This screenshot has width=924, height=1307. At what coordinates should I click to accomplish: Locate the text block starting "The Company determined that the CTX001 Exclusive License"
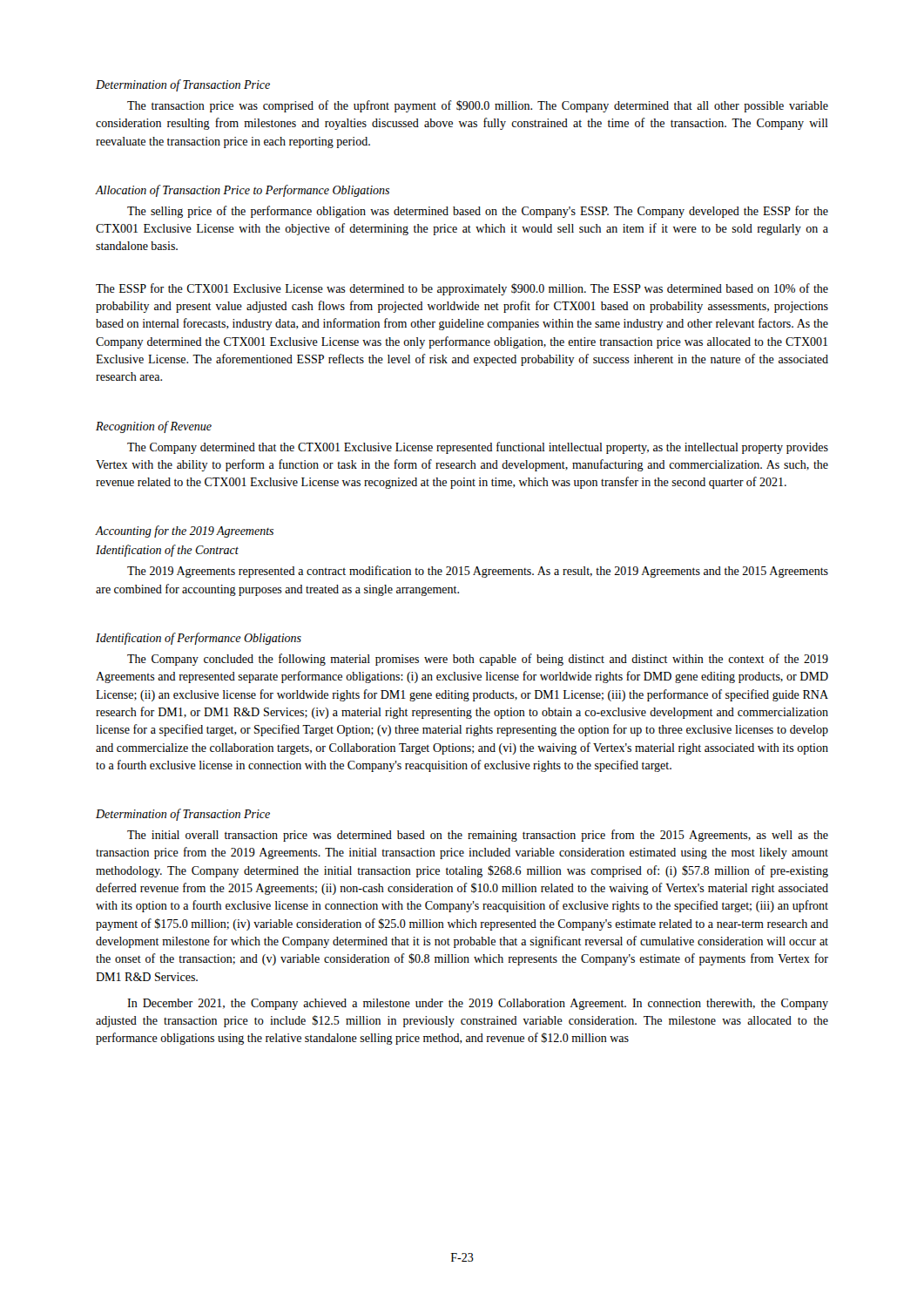(462, 465)
